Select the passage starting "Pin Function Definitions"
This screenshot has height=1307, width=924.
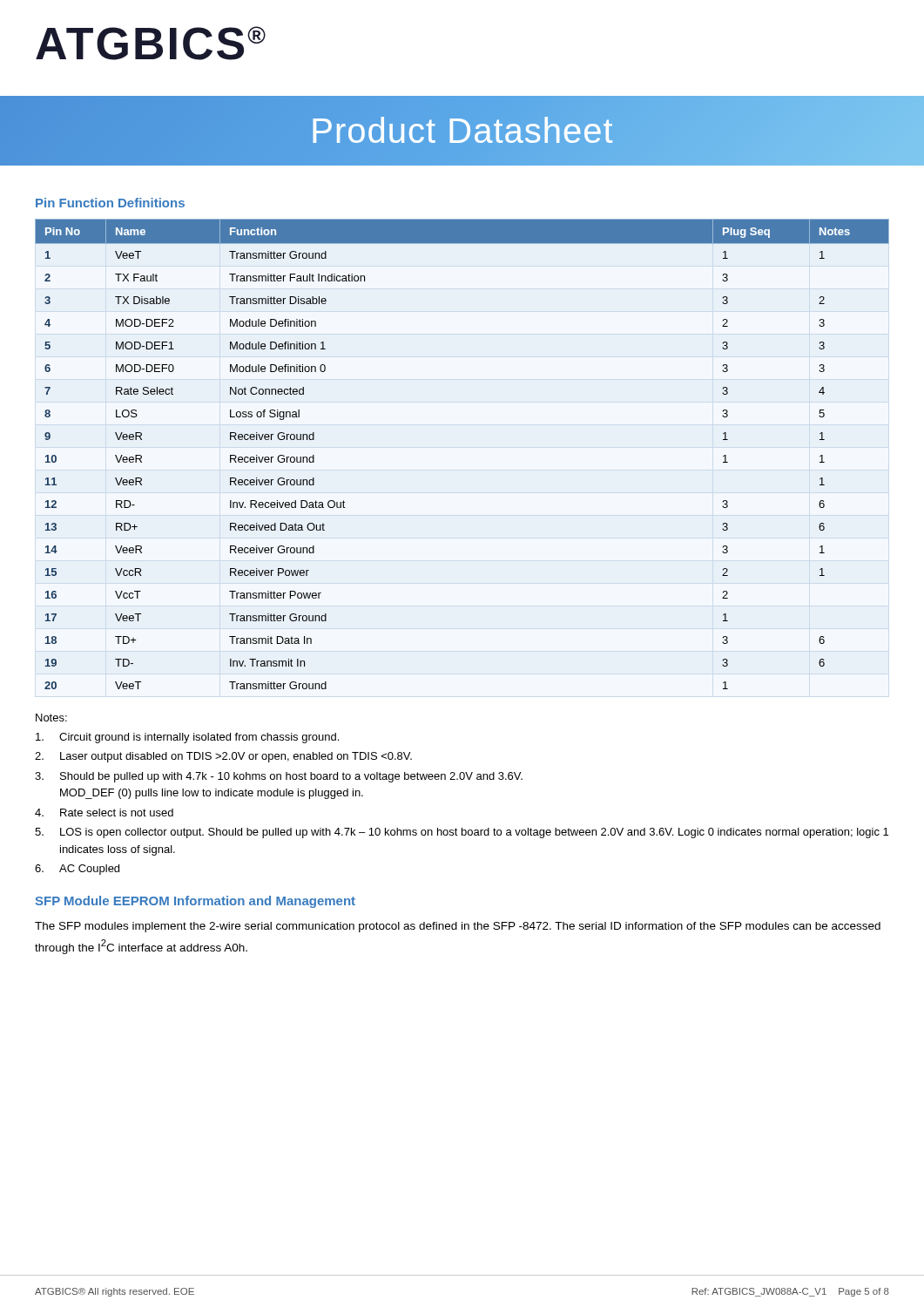(110, 203)
